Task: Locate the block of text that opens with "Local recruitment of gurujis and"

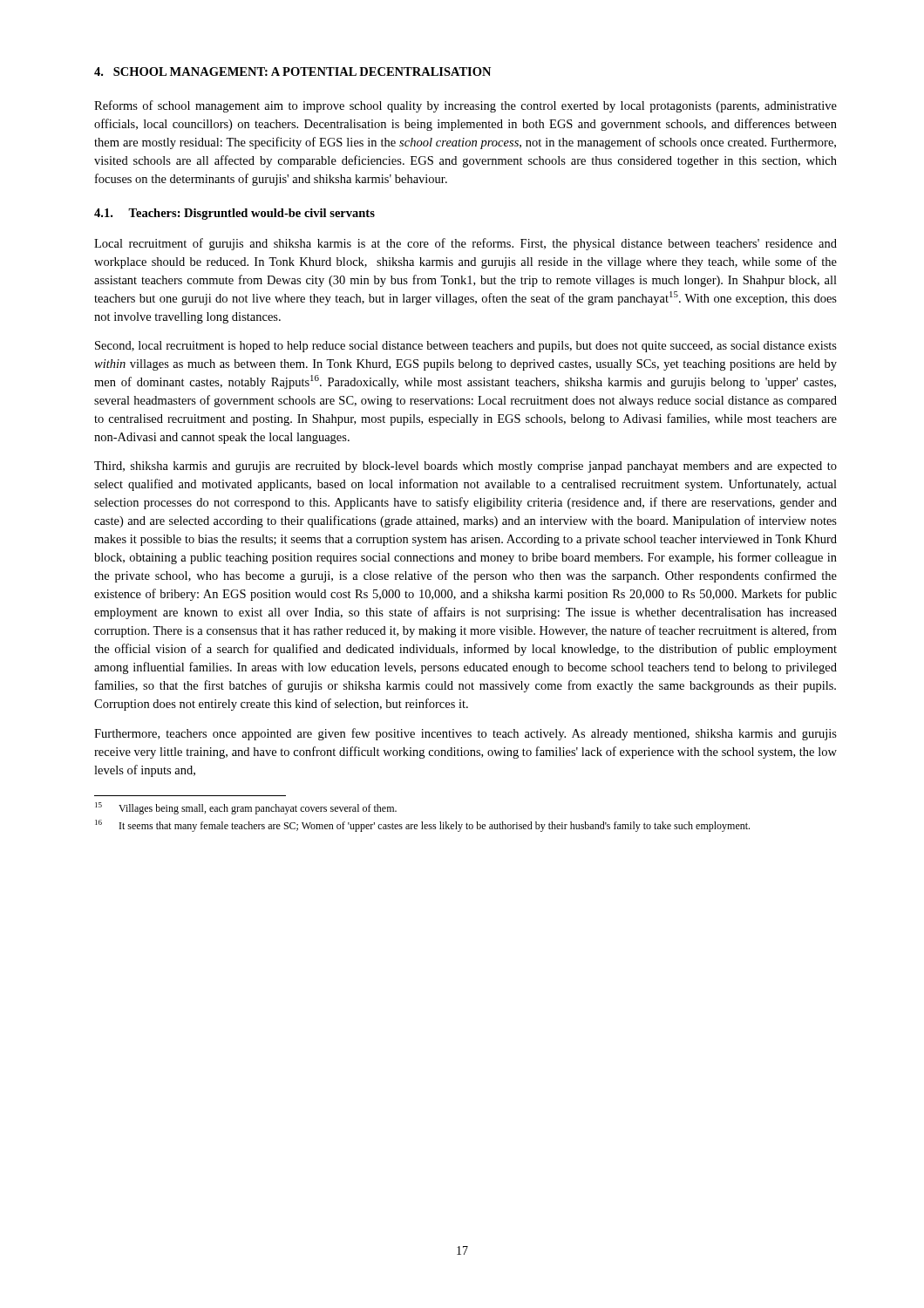Action: (x=466, y=281)
